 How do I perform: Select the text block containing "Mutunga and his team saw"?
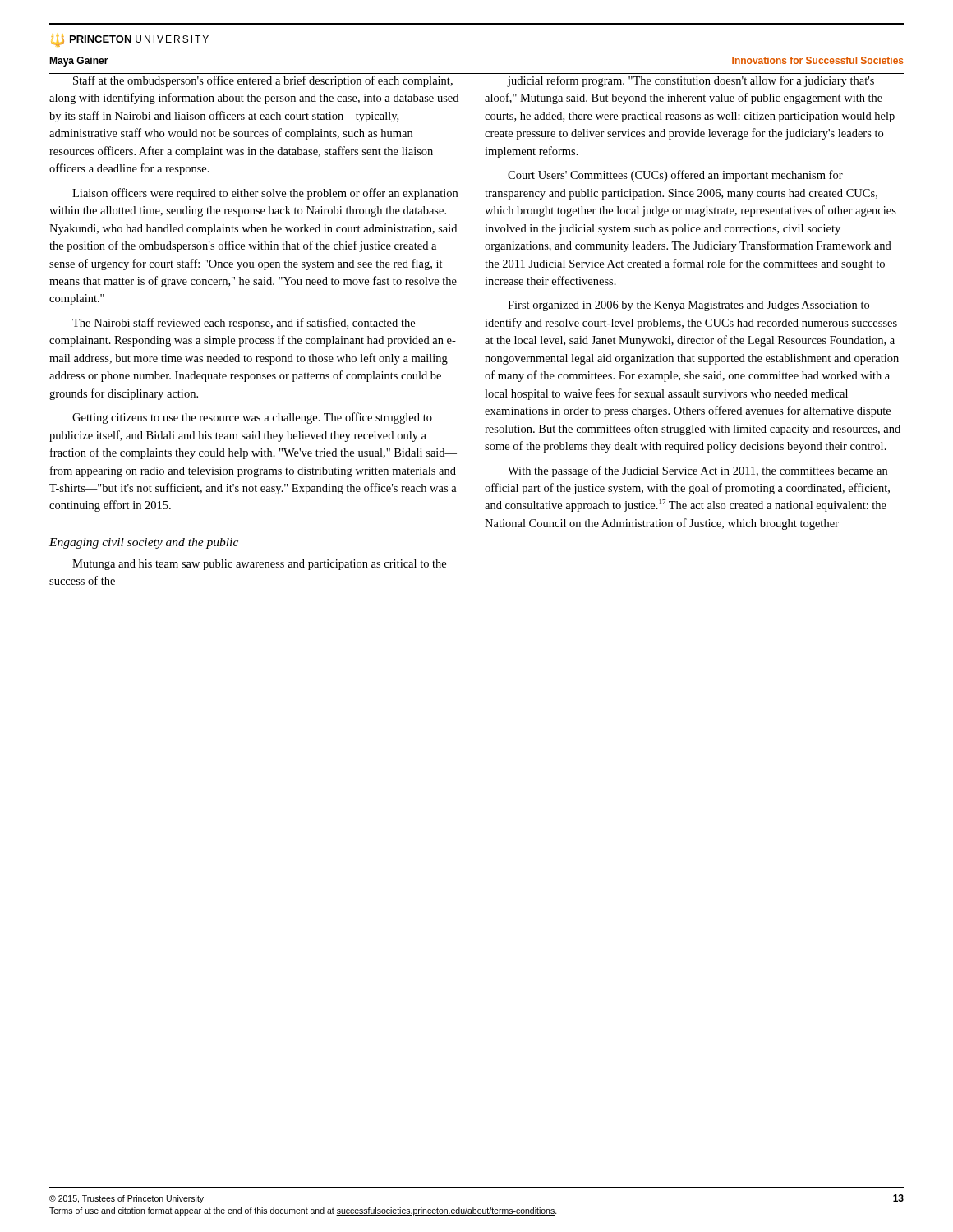(255, 573)
